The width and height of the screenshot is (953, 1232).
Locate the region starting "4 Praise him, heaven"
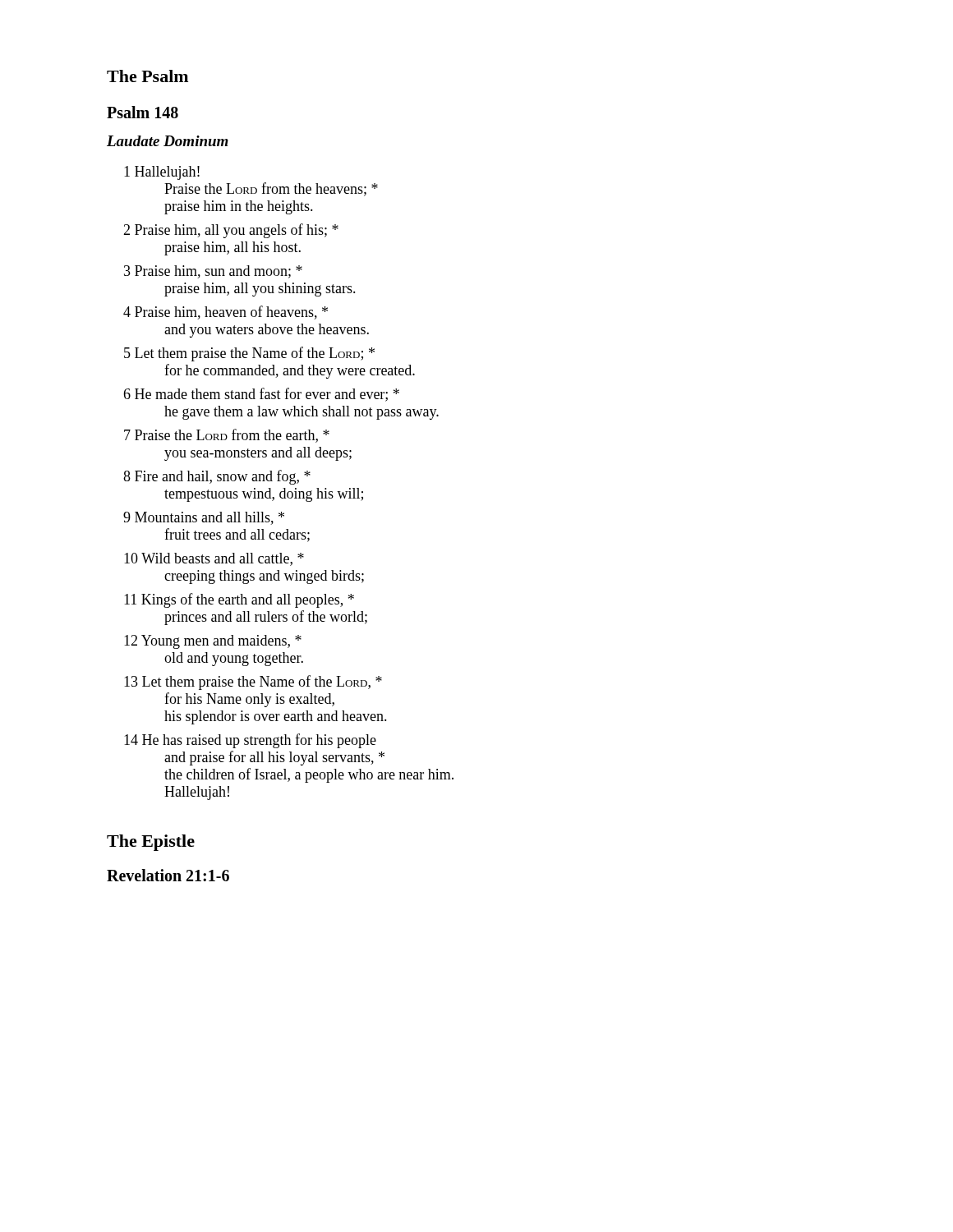coord(226,313)
